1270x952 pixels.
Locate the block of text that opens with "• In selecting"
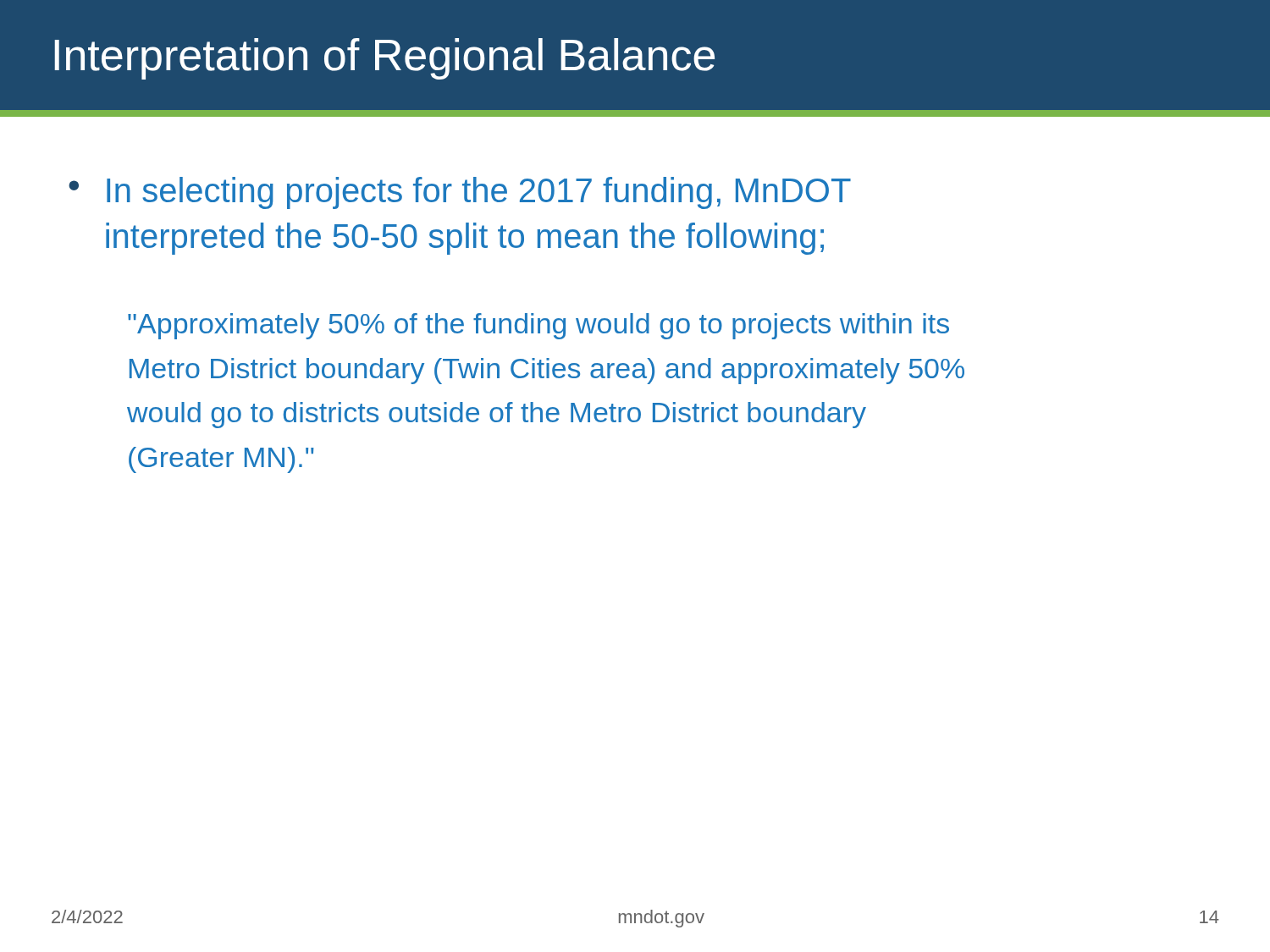coord(459,213)
